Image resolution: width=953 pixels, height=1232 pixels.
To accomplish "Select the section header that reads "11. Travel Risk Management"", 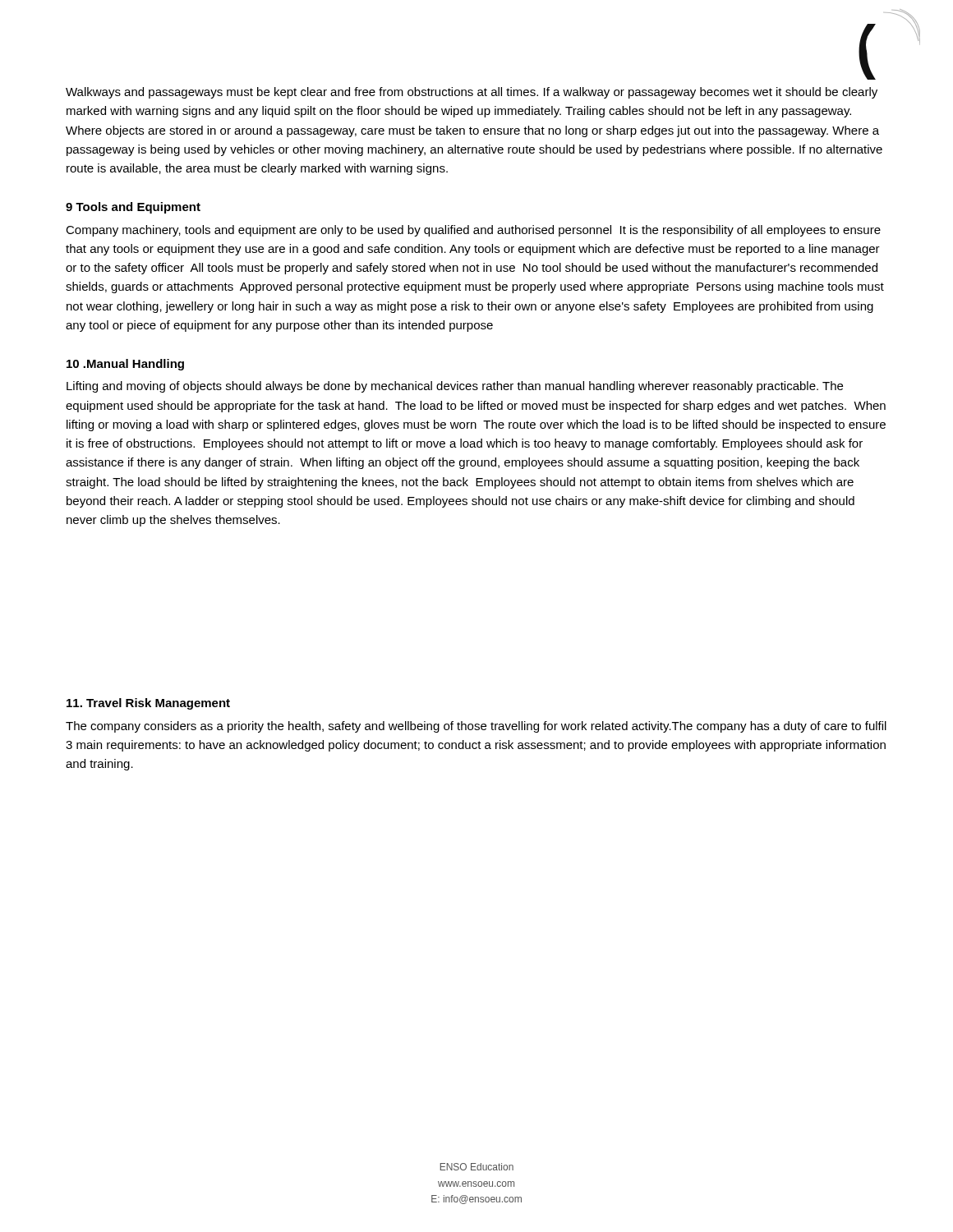I will (x=148, y=703).
